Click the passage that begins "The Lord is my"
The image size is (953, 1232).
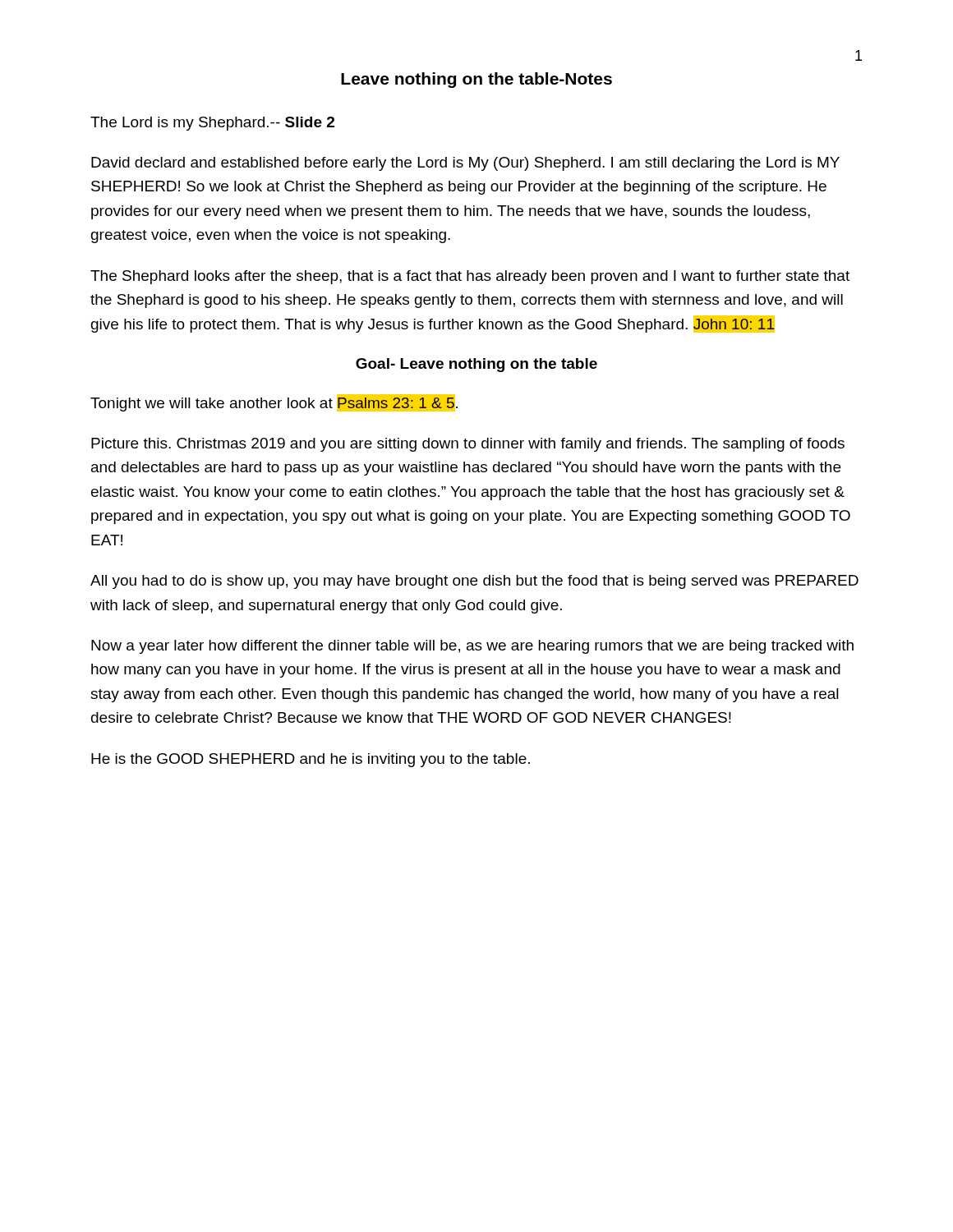(213, 122)
